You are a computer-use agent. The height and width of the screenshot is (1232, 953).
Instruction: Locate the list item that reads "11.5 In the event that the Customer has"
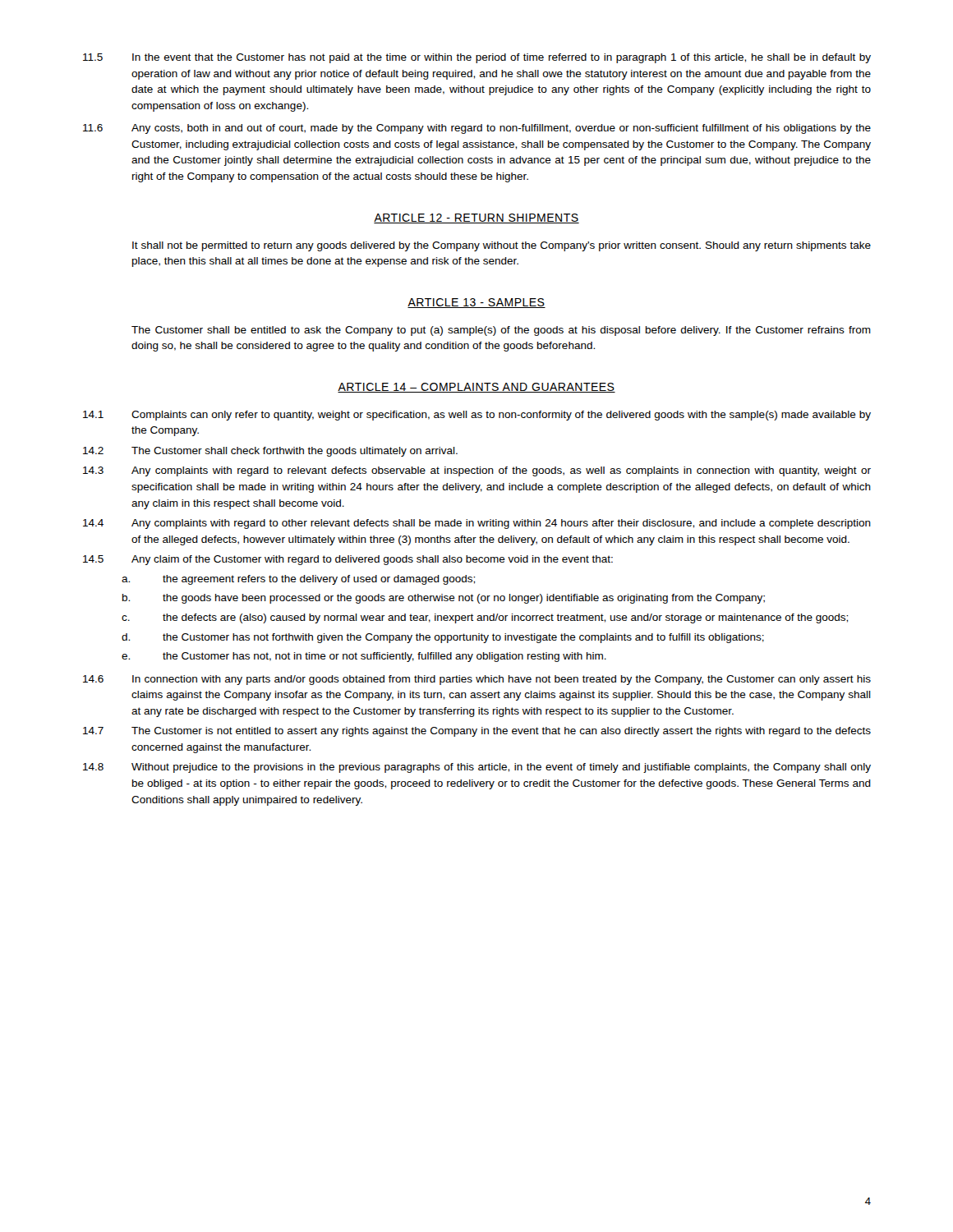click(476, 81)
